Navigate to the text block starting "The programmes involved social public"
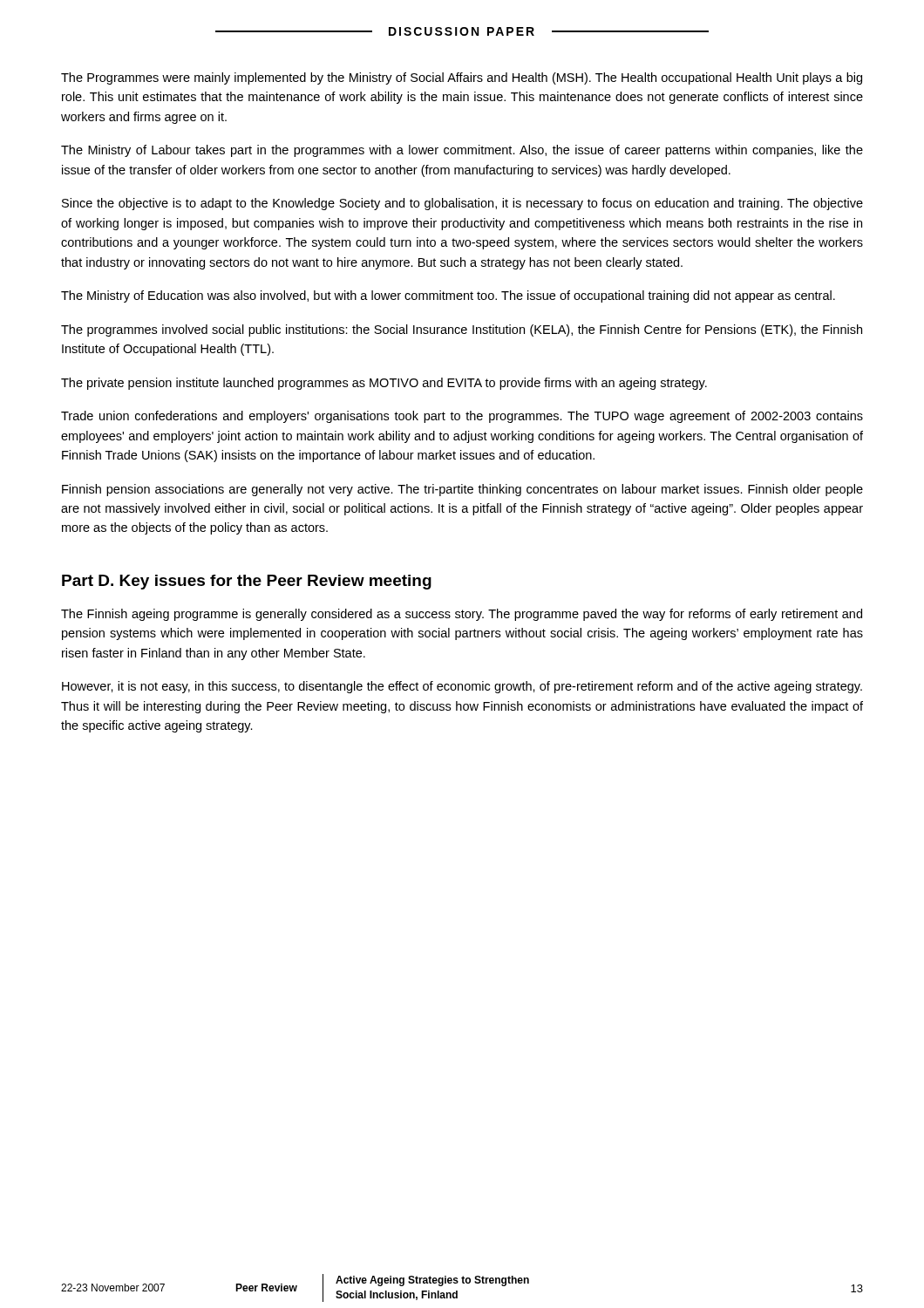The image size is (924, 1308). (x=462, y=339)
